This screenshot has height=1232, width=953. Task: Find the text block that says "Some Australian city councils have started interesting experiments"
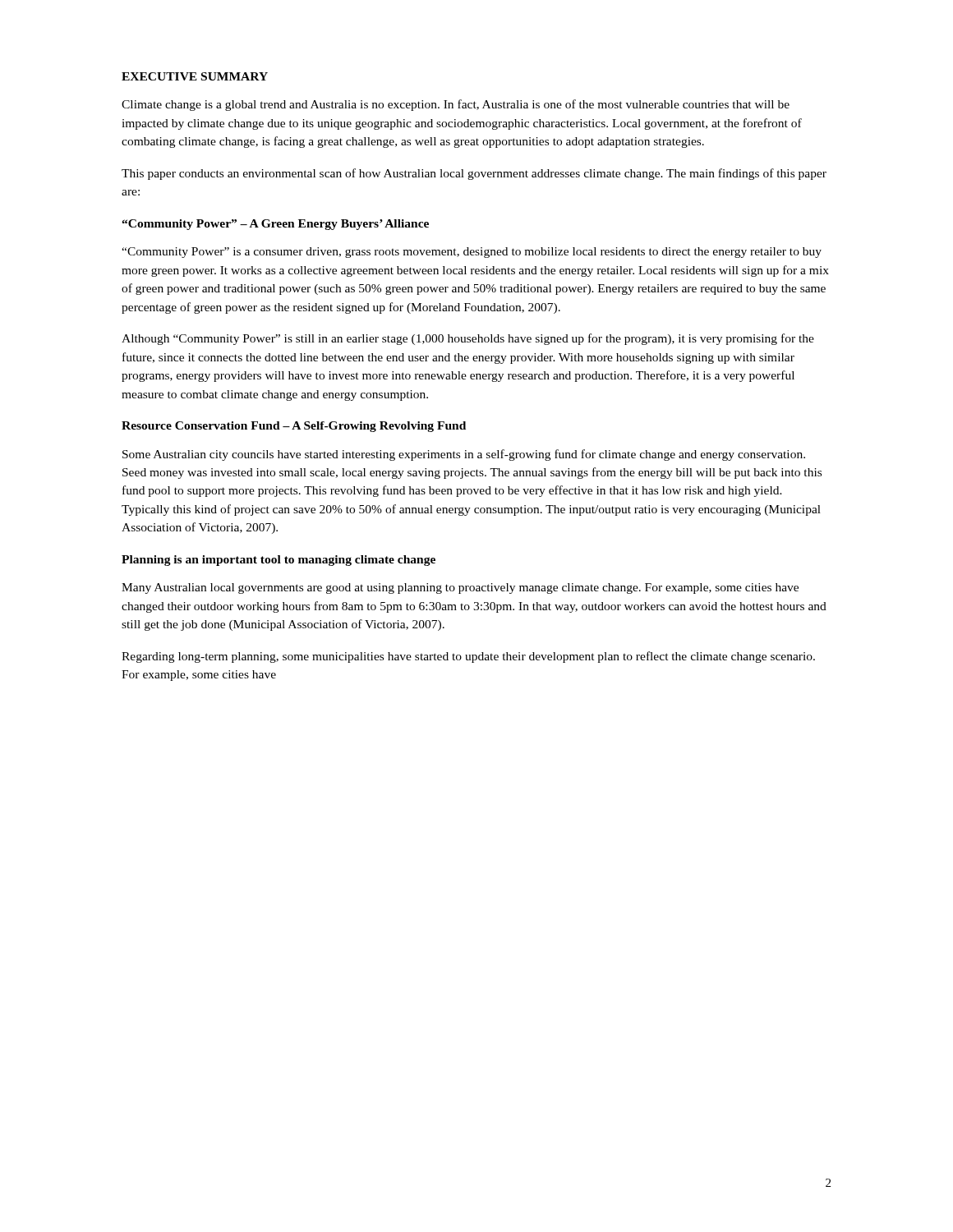point(472,490)
